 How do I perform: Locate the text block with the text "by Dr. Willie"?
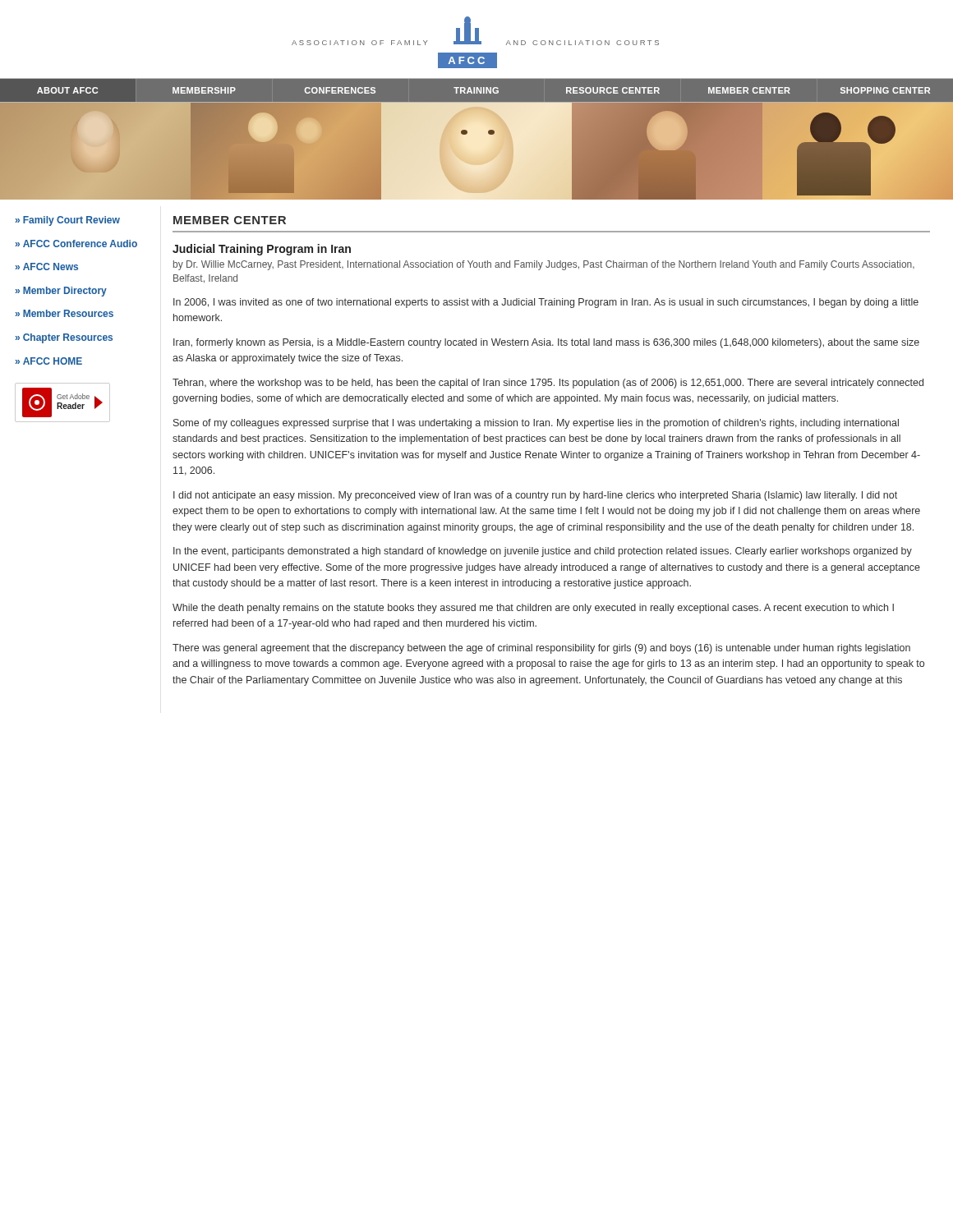point(544,272)
